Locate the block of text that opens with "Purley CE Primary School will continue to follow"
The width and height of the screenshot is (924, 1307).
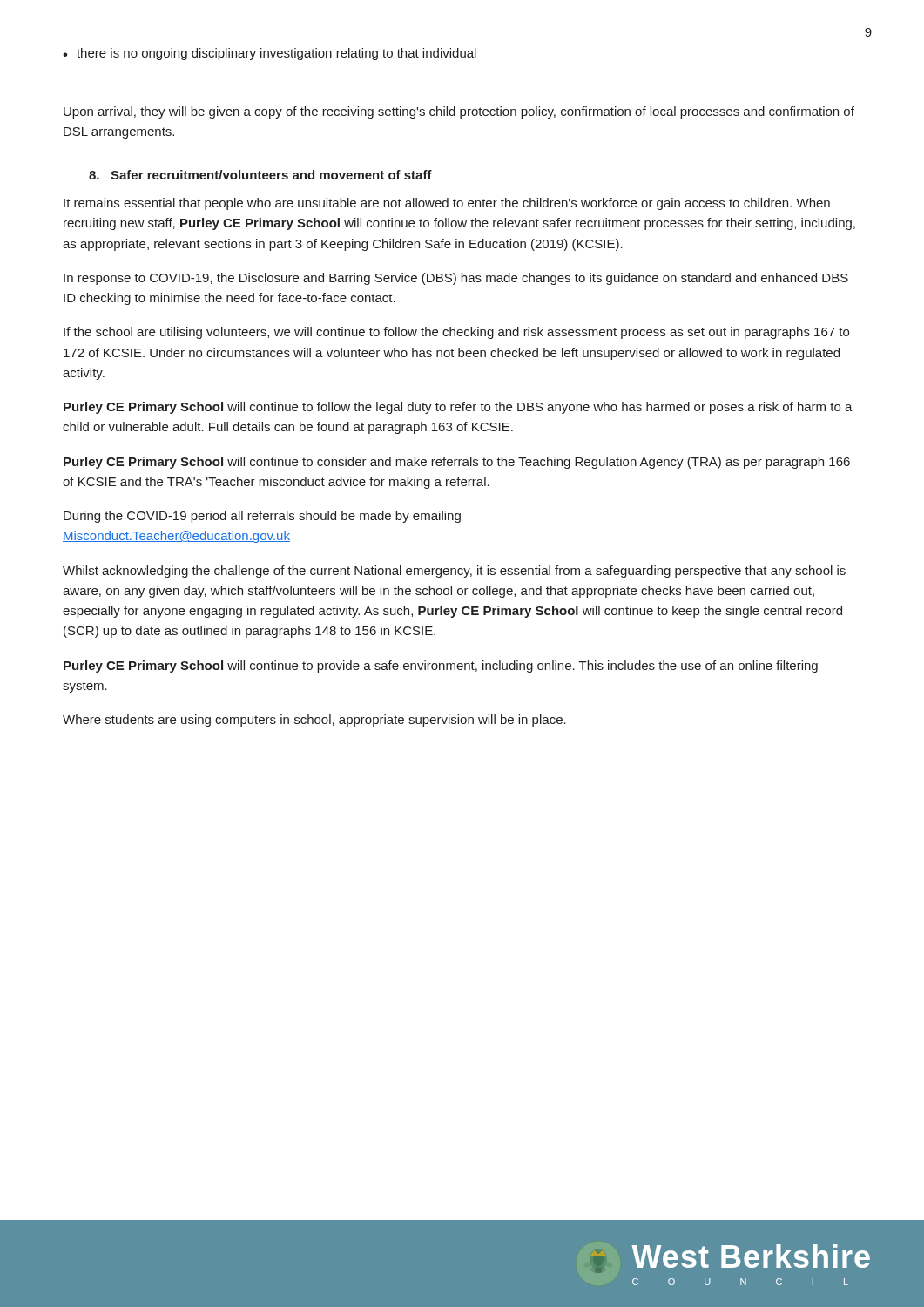(x=457, y=417)
